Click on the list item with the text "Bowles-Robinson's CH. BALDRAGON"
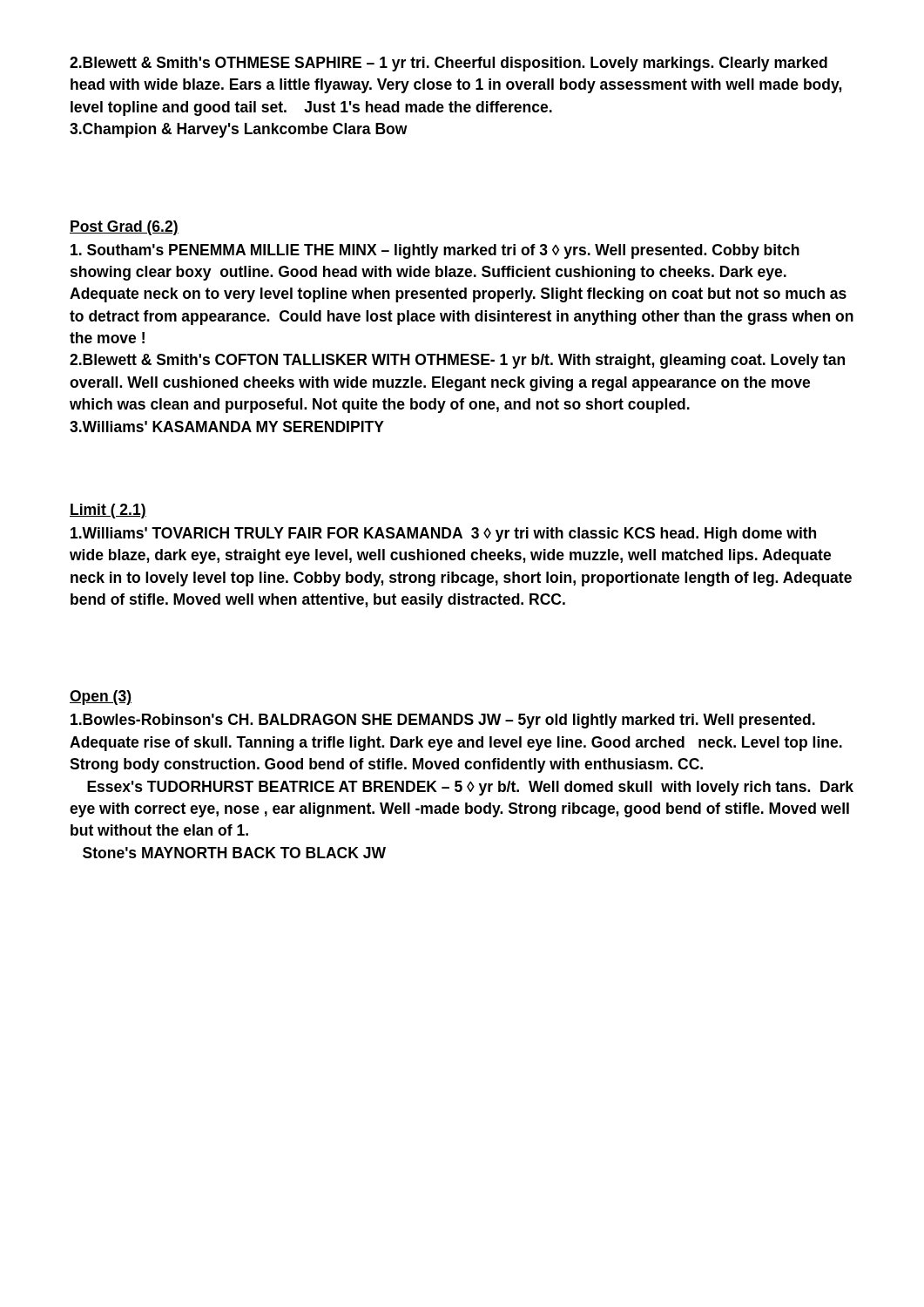Screen dimensions: 1307x924 [462, 786]
